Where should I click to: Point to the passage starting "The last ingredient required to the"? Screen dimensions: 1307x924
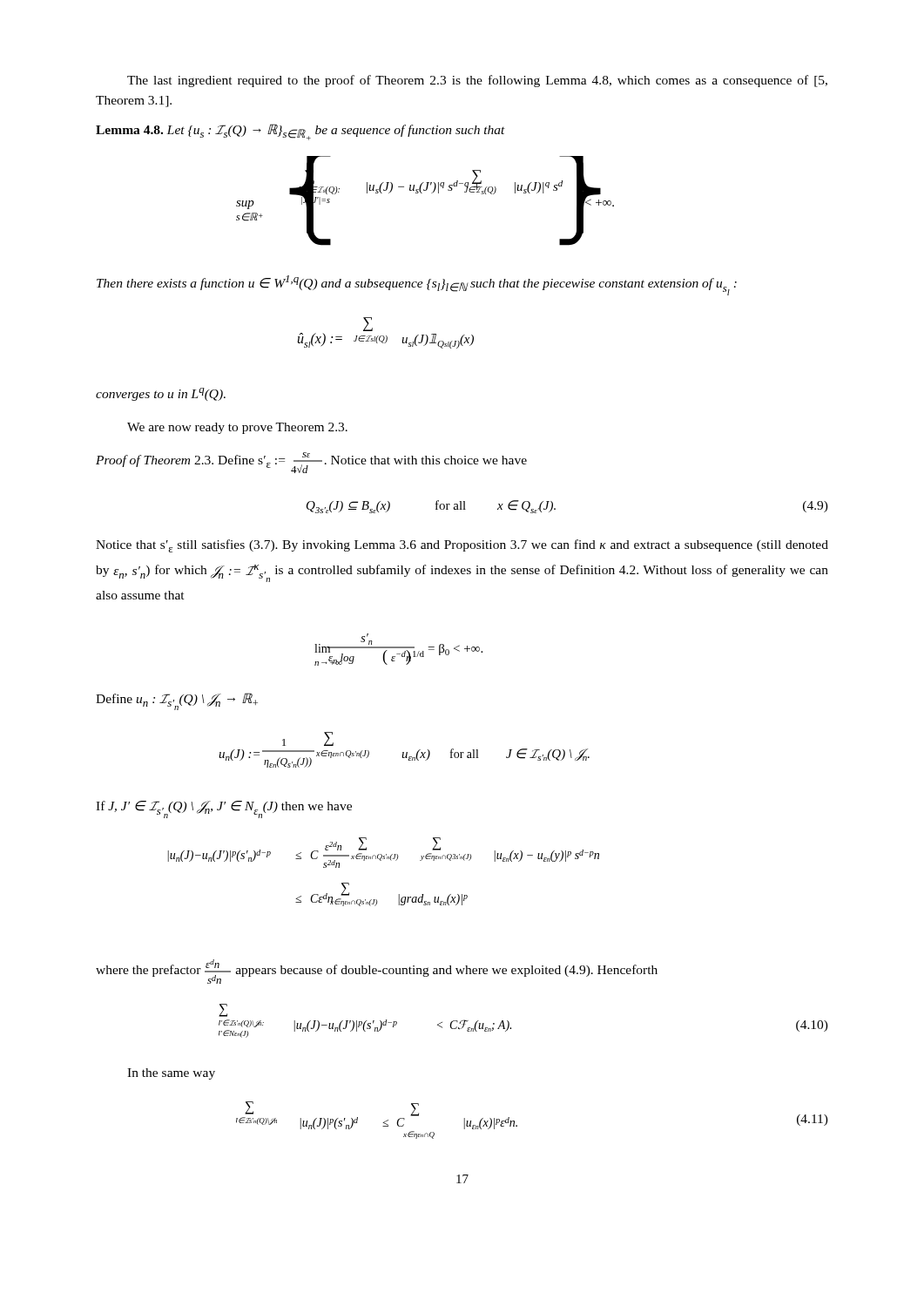click(462, 90)
